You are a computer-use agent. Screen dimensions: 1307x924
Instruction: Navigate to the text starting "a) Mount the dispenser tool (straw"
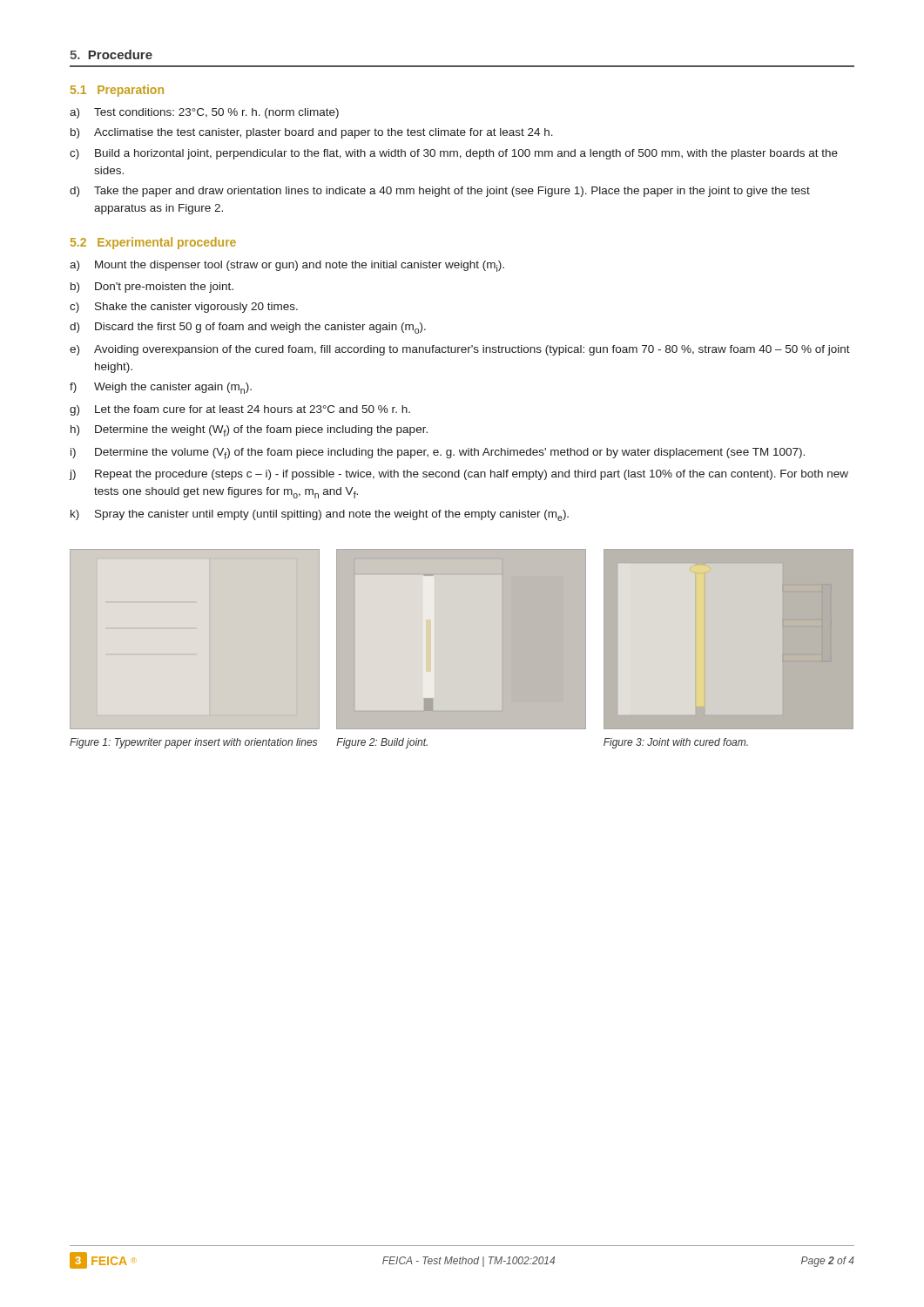(462, 266)
